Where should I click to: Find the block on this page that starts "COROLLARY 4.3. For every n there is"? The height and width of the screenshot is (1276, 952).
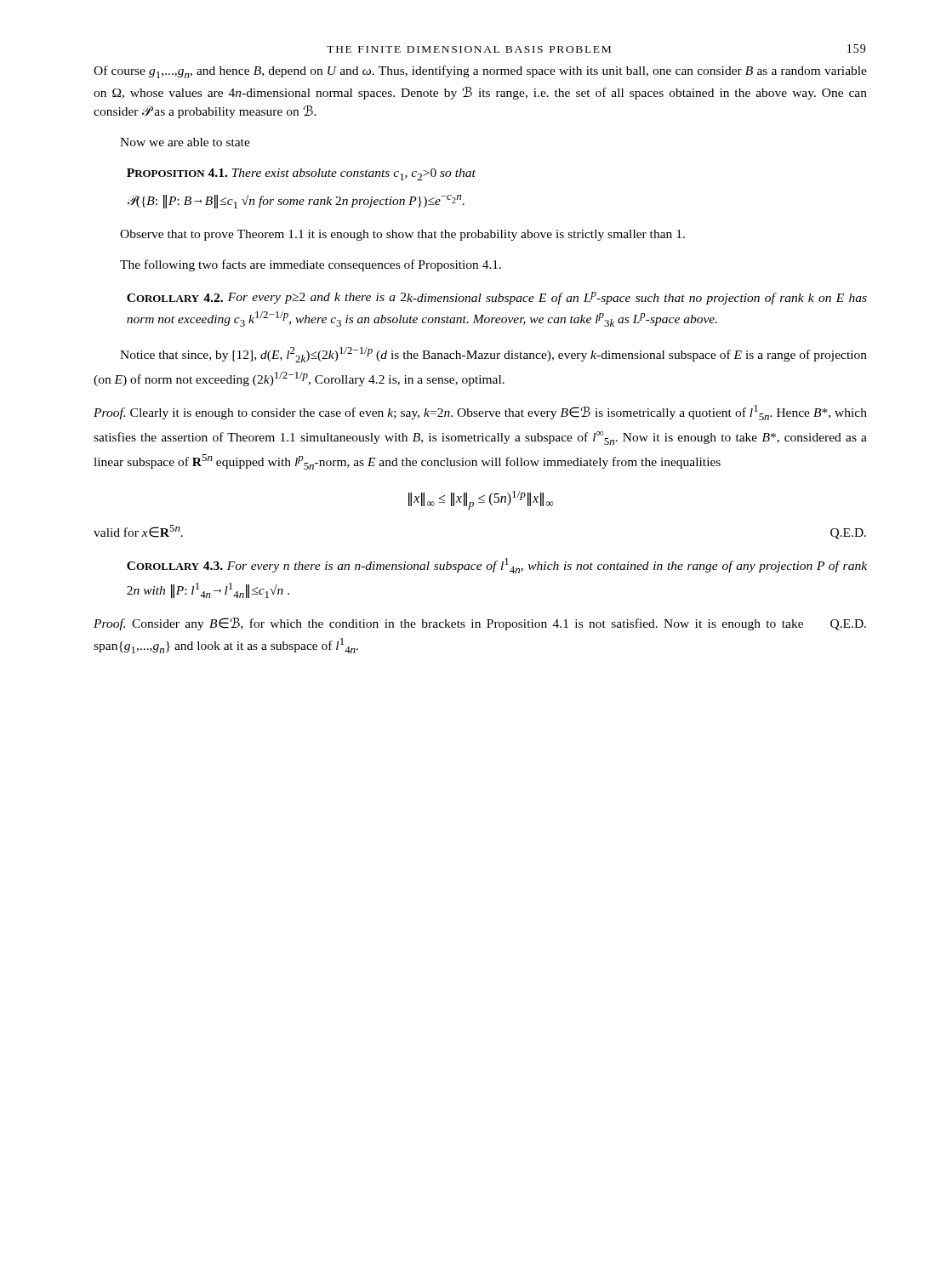click(497, 578)
